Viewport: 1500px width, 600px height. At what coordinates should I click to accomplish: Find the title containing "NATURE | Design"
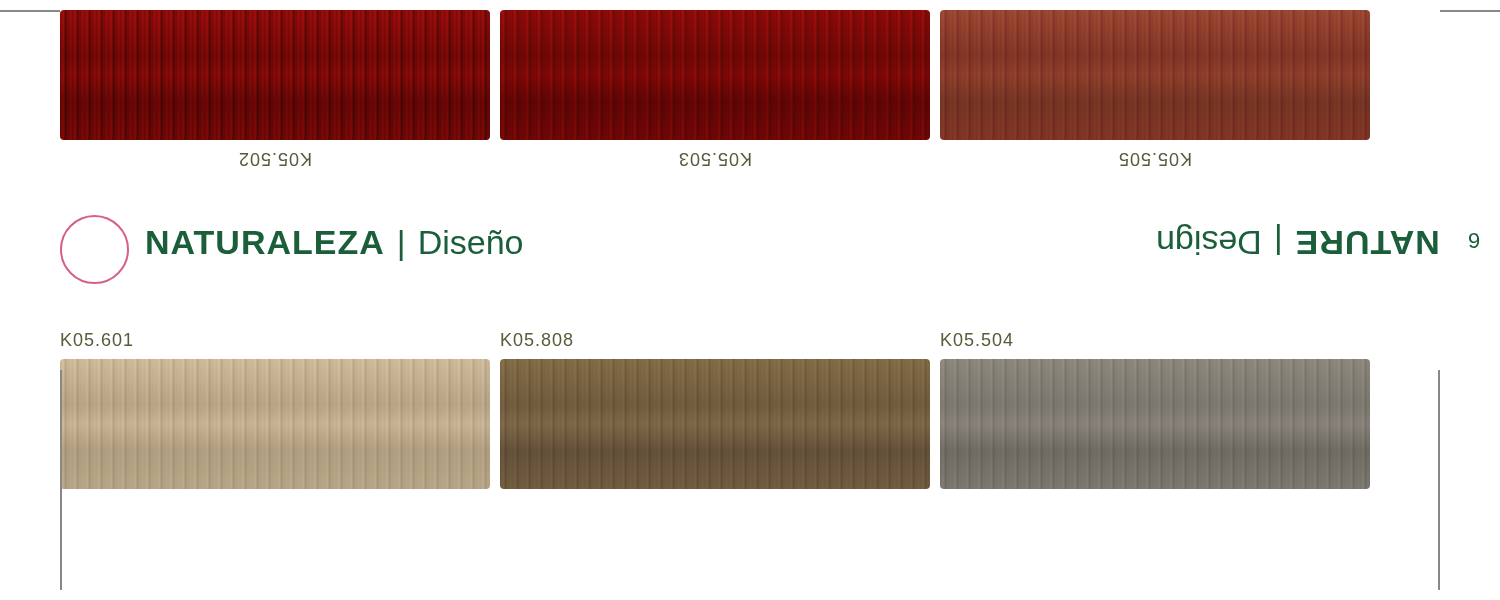(x=1298, y=243)
